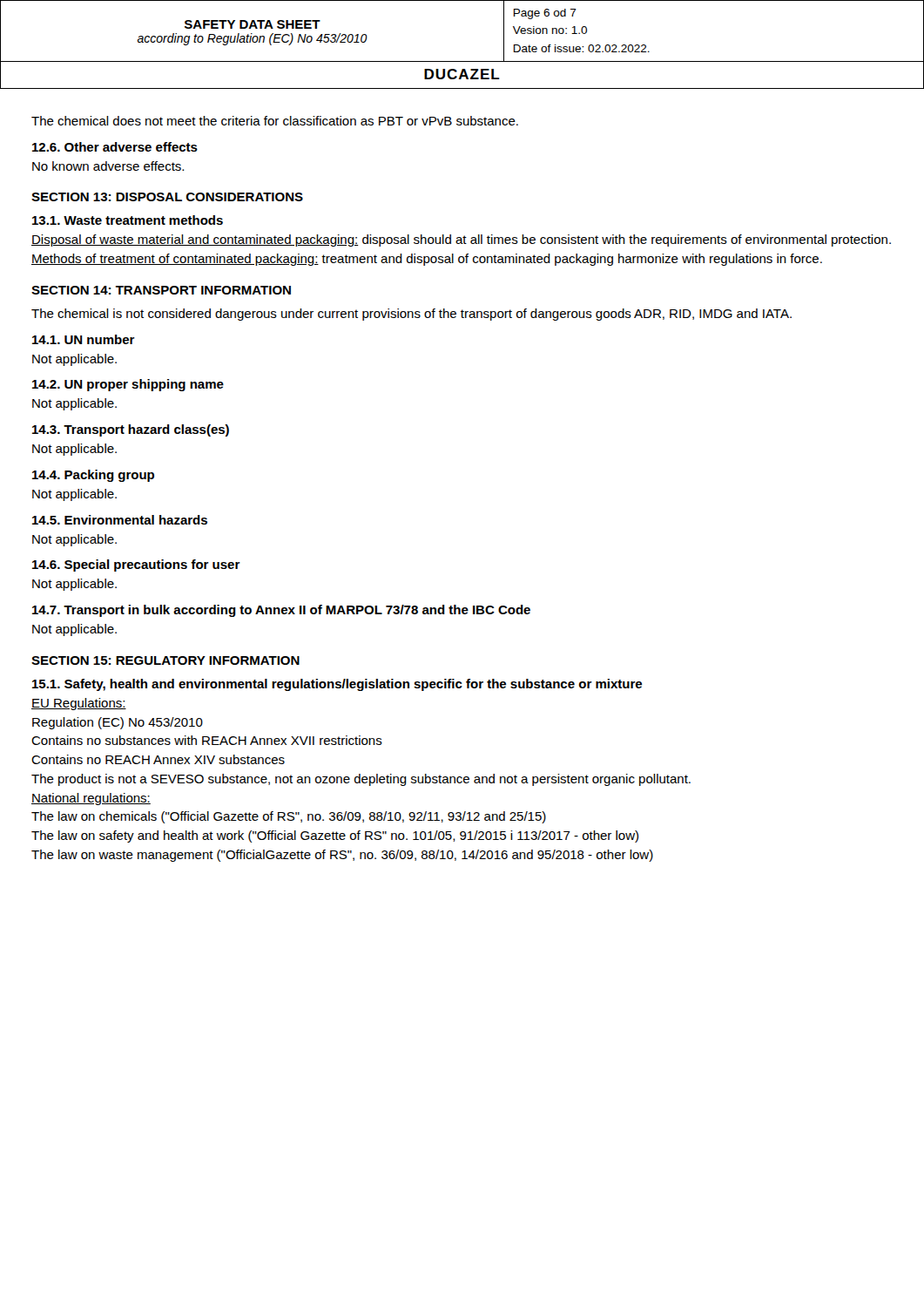This screenshot has height=1307, width=924.
Task: Find the text starting "13.1. Waste treatment methods"
Action: [127, 220]
